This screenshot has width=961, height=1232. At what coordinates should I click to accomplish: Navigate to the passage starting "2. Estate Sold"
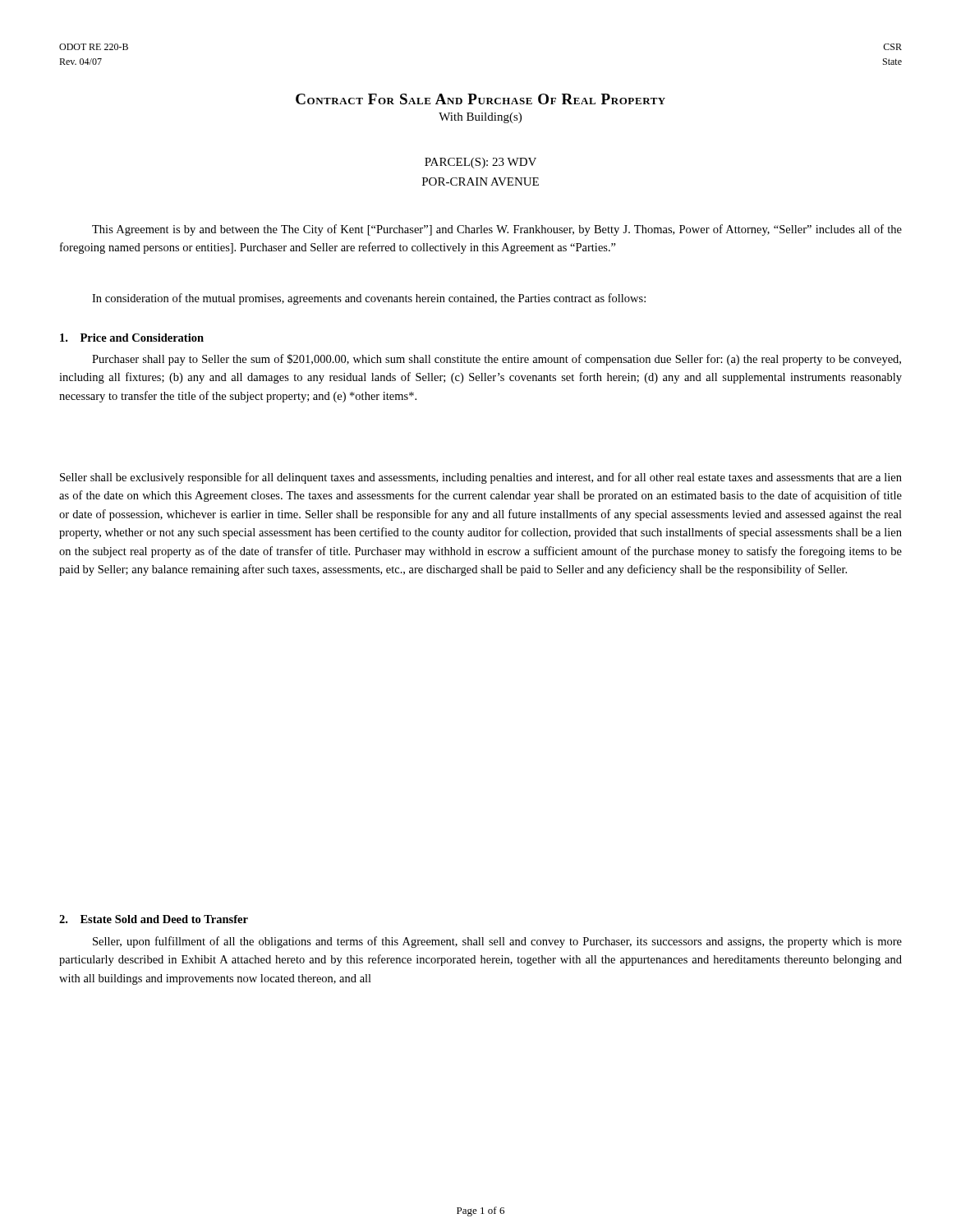pos(154,919)
